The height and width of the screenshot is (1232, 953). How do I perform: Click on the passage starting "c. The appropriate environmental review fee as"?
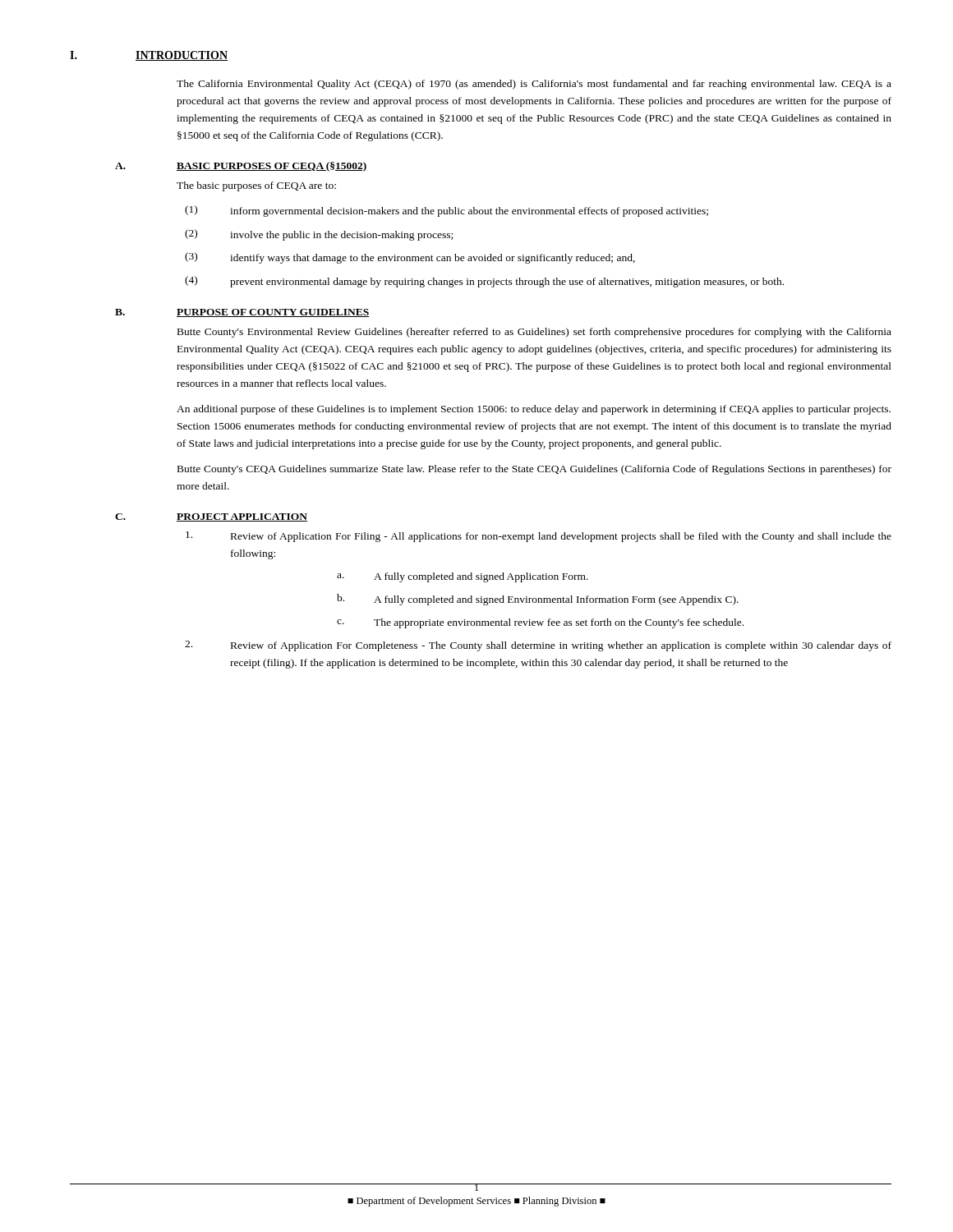pyautogui.click(x=612, y=623)
